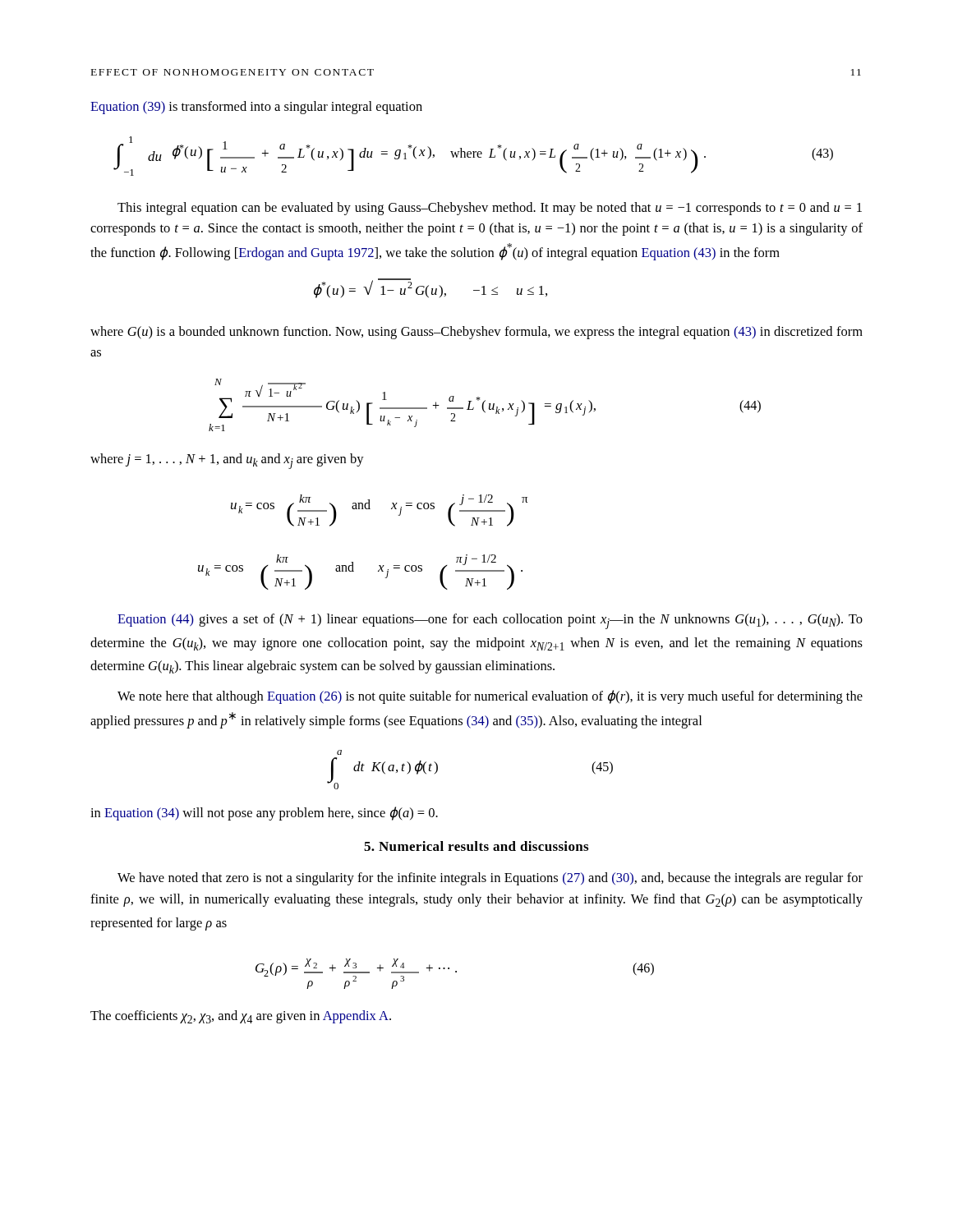Point to the text block starting "∑ k =1"
This screenshot has height=1232, width=953.
click(x=476, y=404)
